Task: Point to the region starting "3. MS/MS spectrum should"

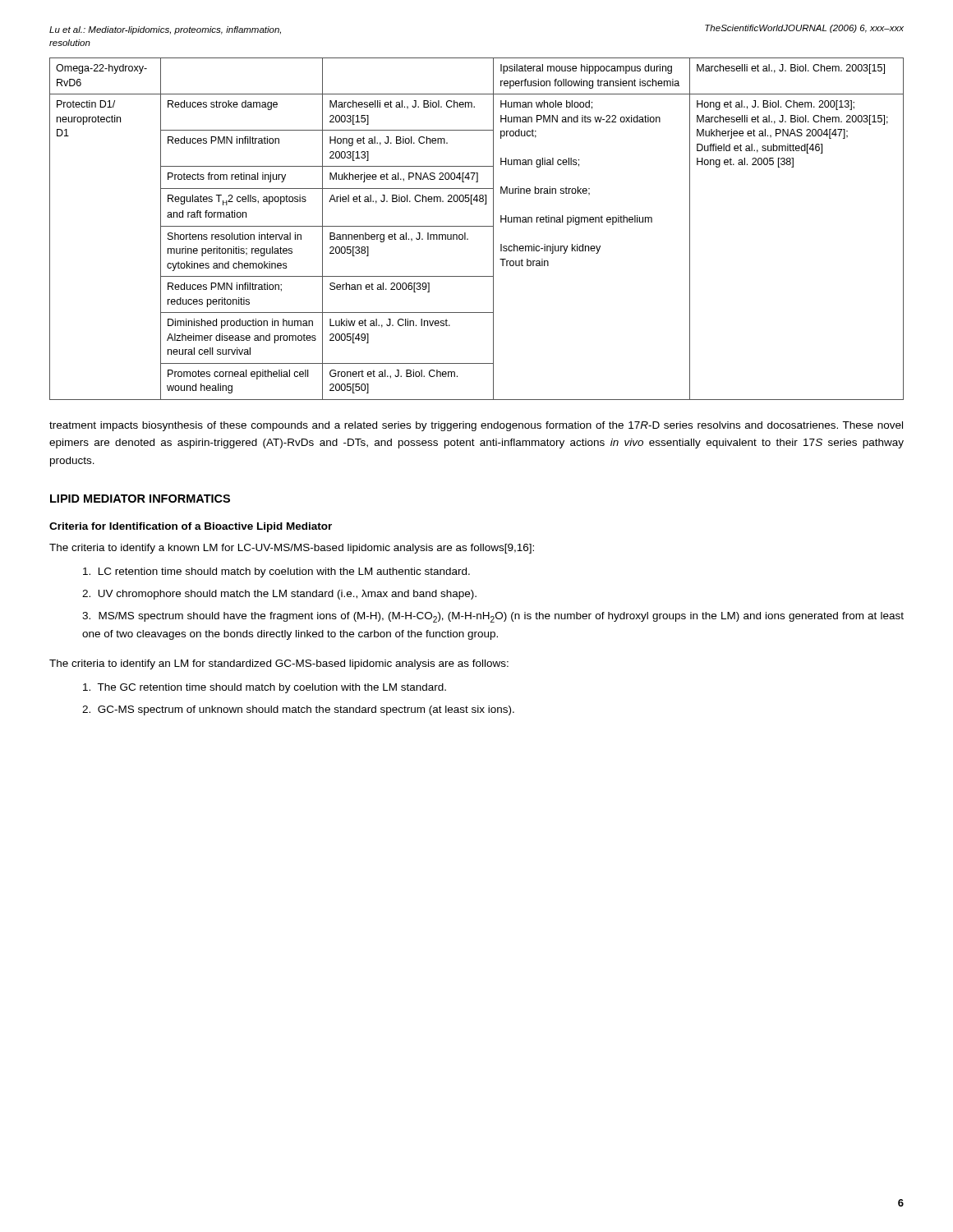Action: tap(493, 625)
